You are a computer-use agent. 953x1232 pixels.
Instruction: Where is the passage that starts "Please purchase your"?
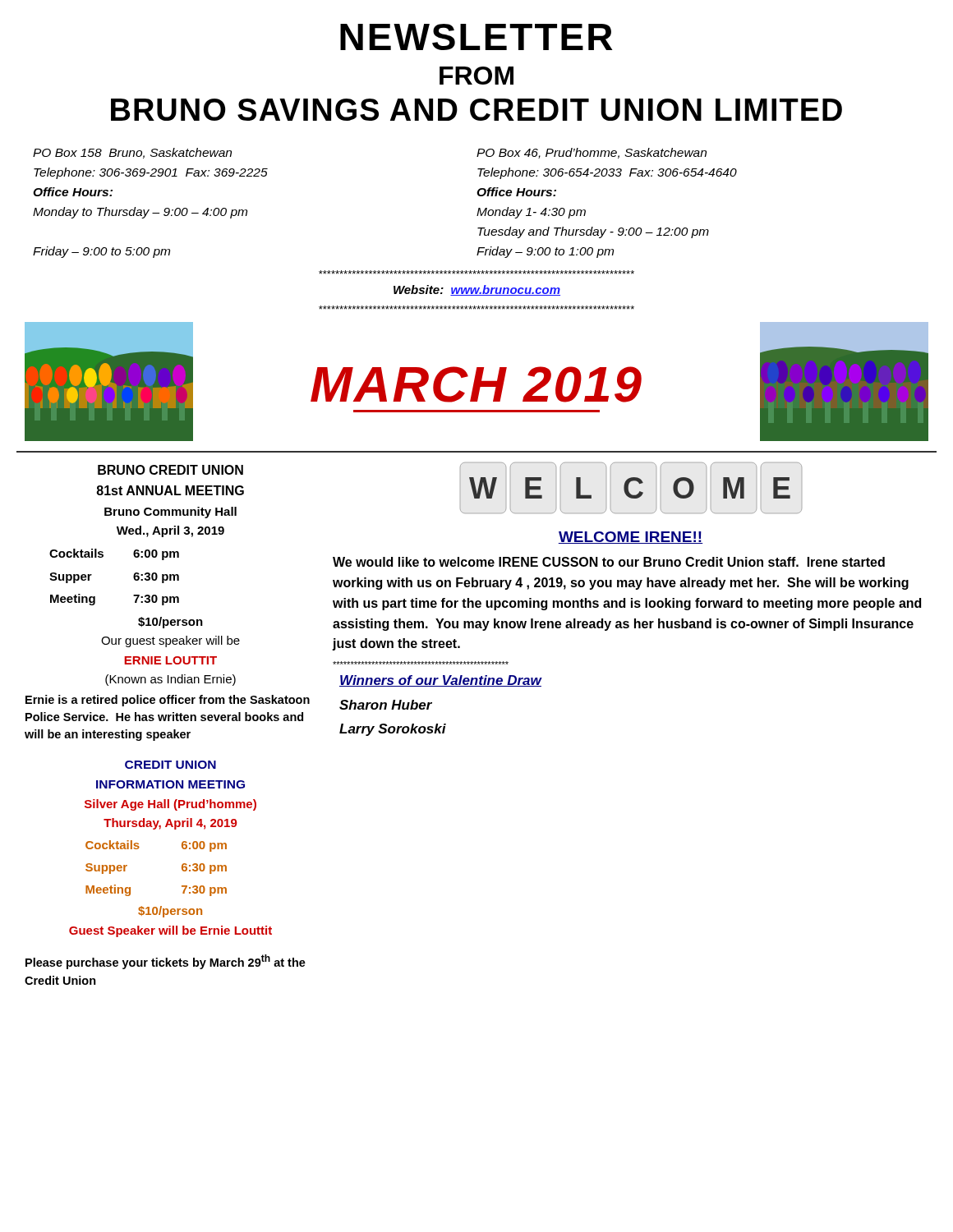pyautogui.click(x=165, y=970)
